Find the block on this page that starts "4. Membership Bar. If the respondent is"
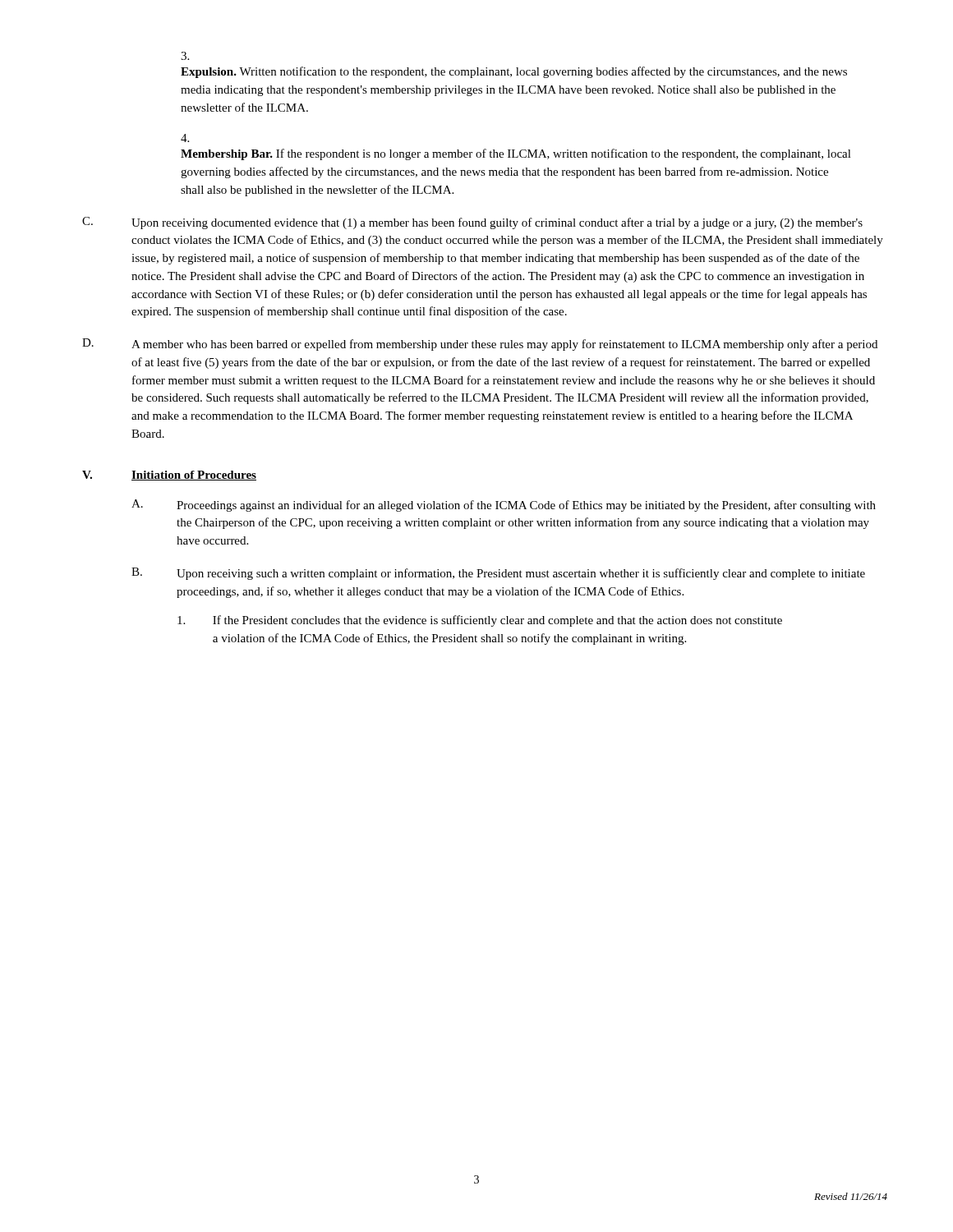 pos(518,165)
